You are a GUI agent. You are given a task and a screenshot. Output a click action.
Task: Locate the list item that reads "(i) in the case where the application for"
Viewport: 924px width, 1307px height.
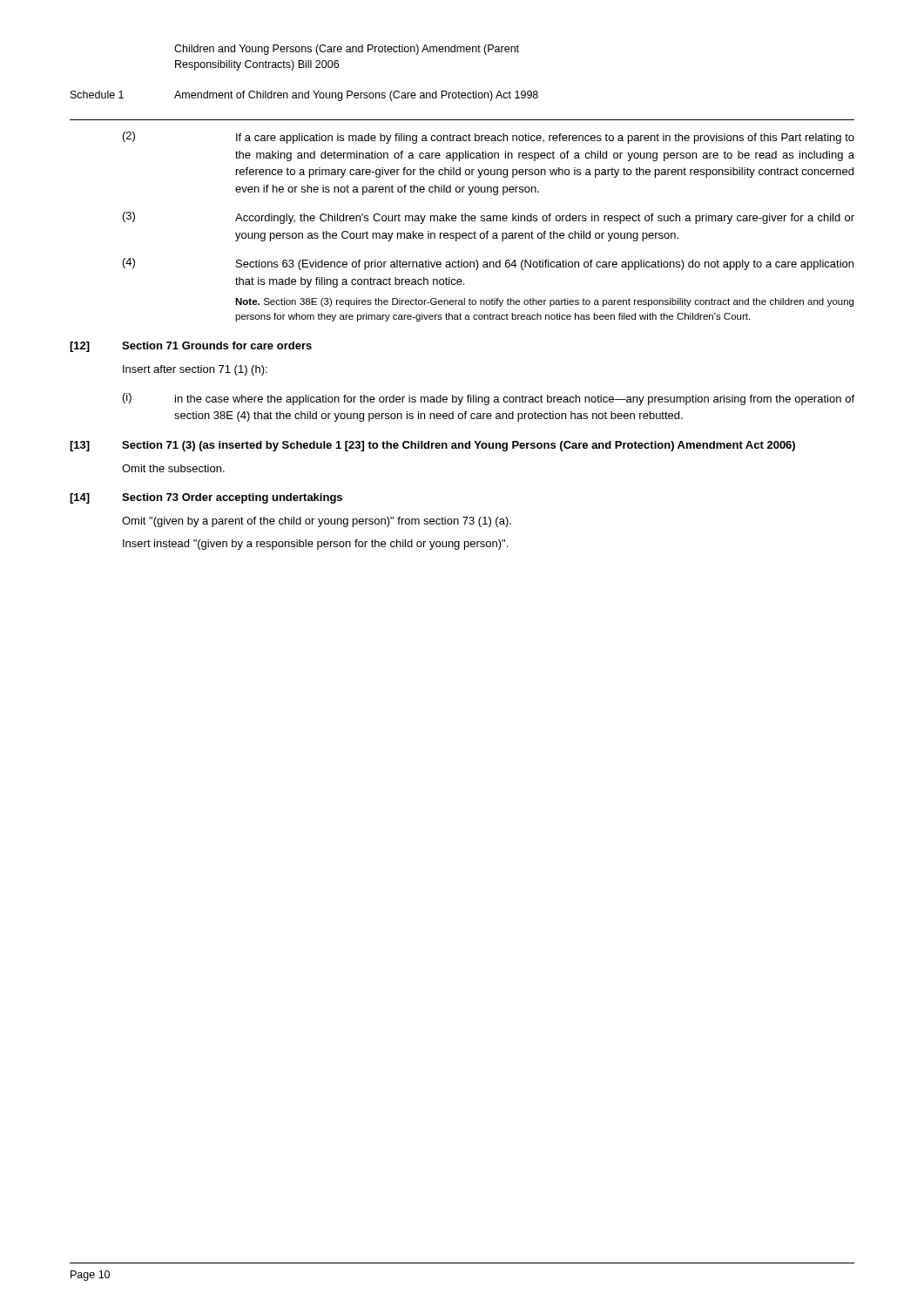point(488,407)
